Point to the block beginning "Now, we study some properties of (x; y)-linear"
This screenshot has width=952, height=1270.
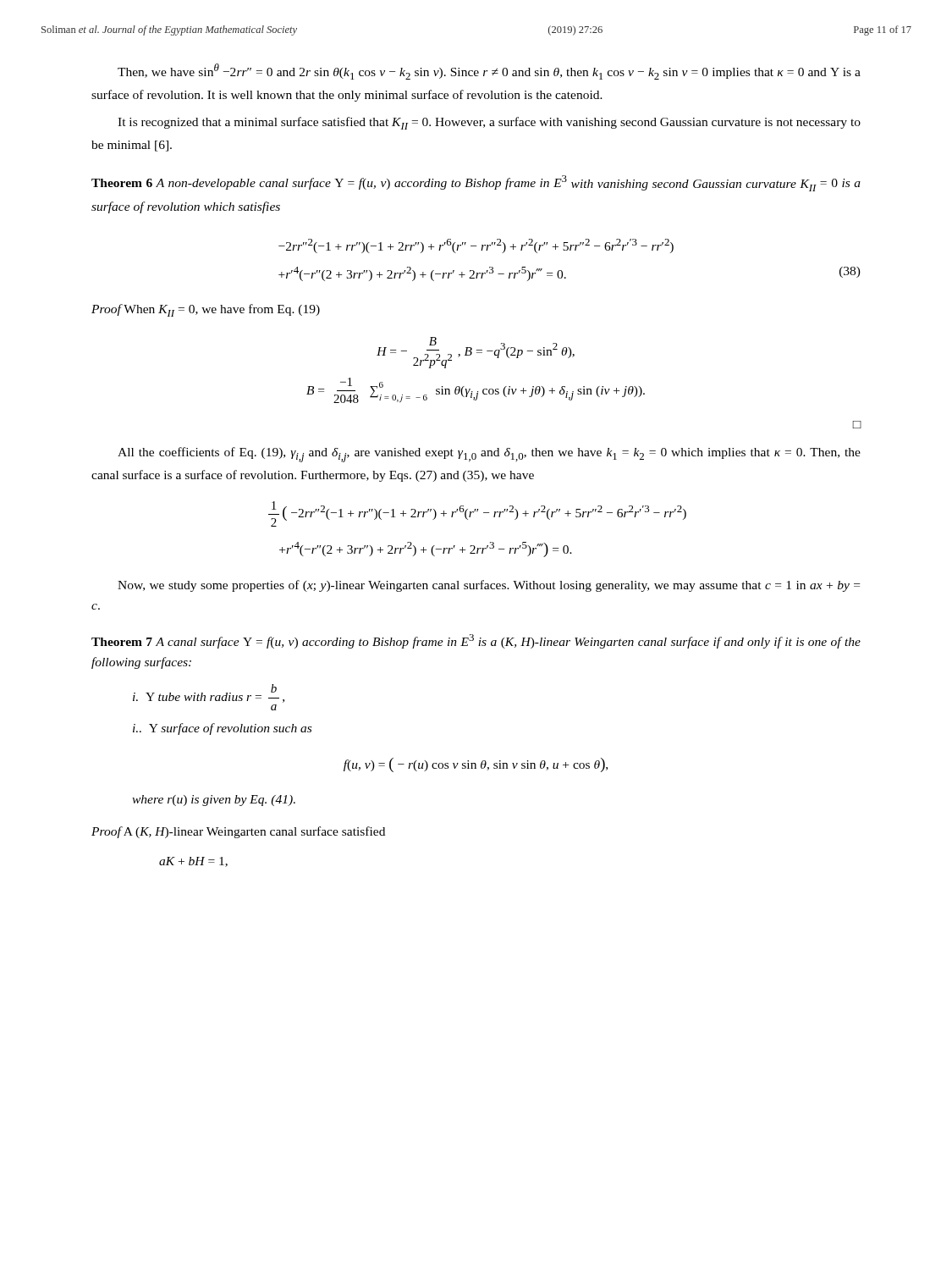[476, 595]
